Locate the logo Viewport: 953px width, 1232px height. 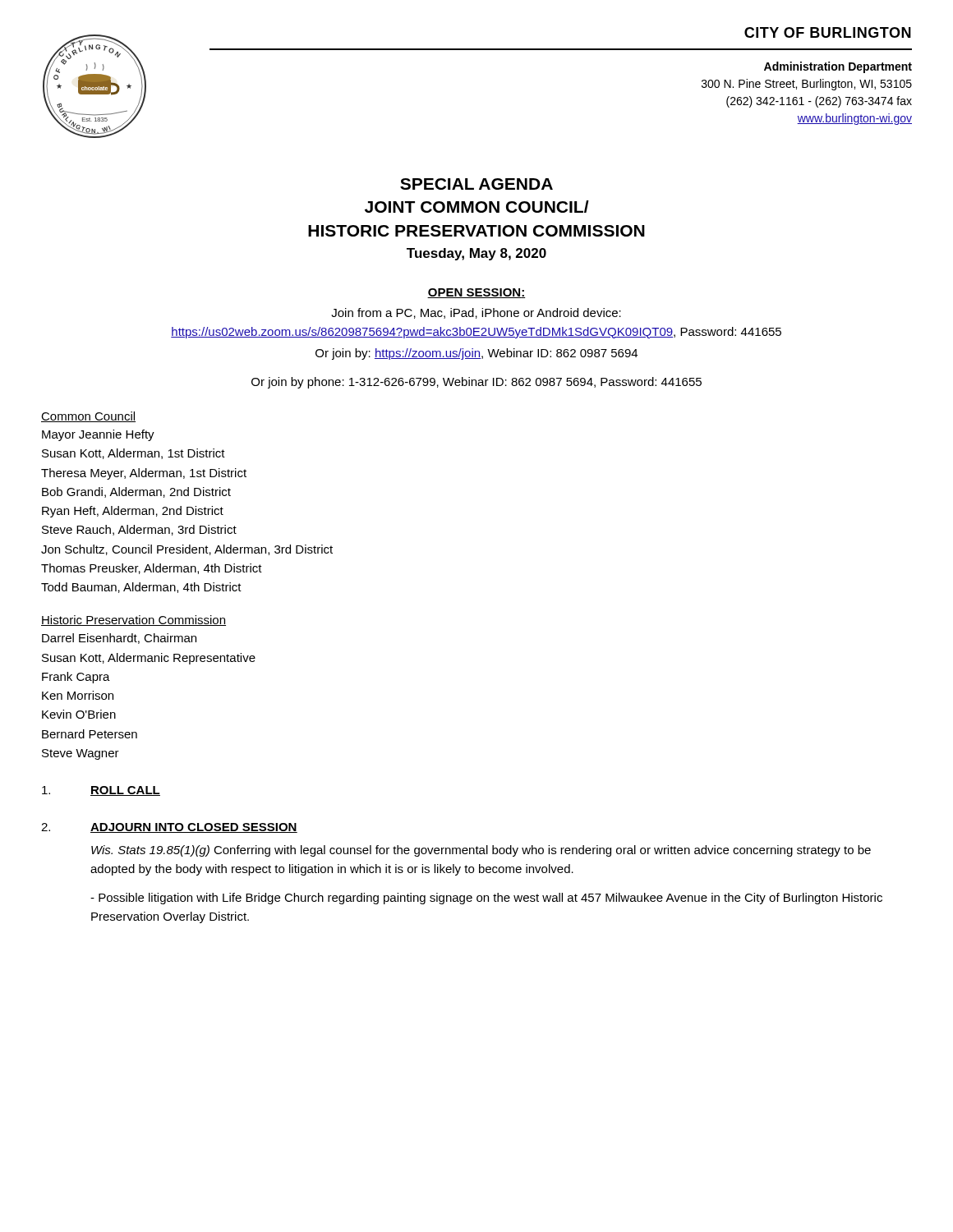point(117,87)
